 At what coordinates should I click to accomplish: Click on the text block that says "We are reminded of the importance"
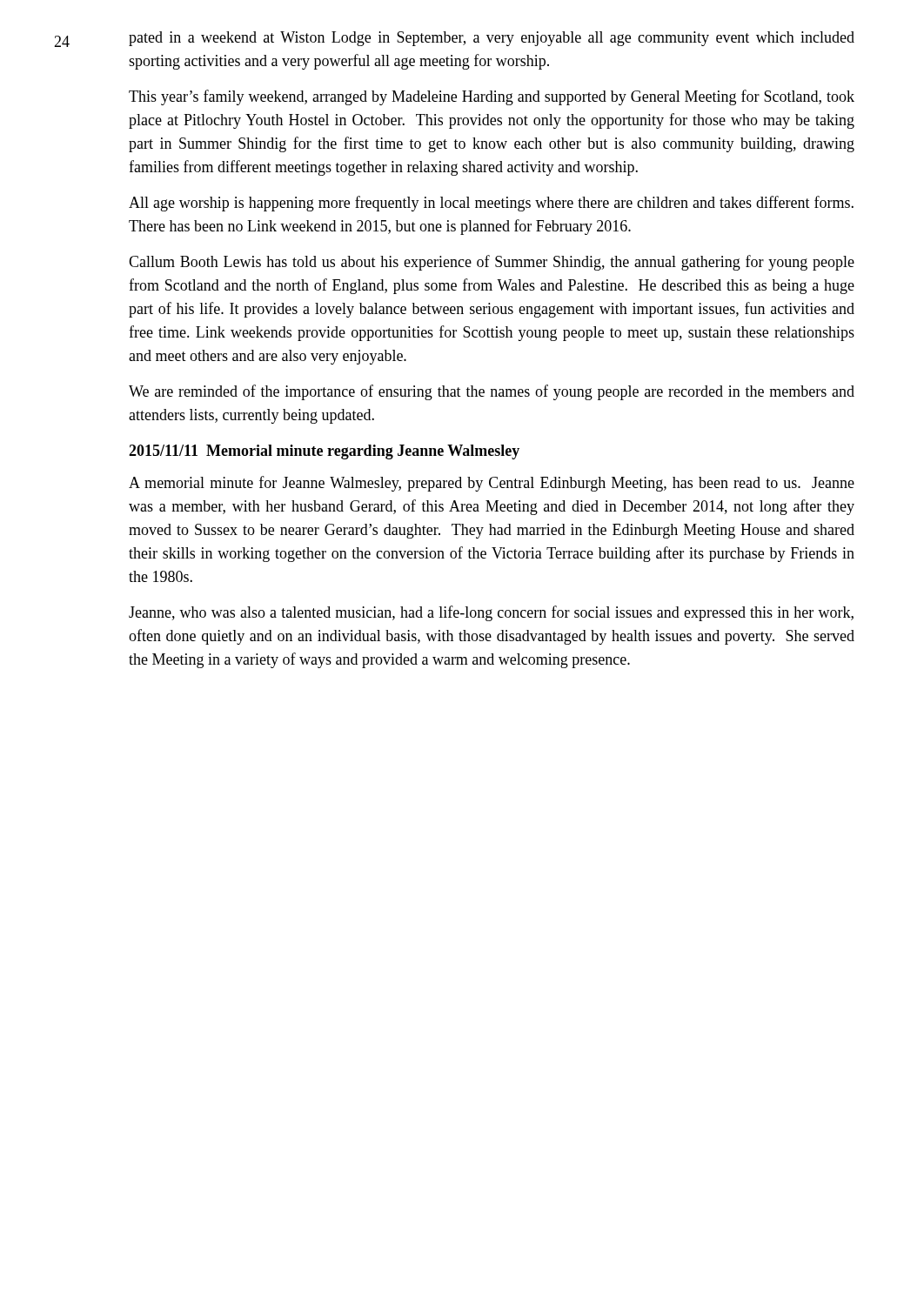point(492,403)
